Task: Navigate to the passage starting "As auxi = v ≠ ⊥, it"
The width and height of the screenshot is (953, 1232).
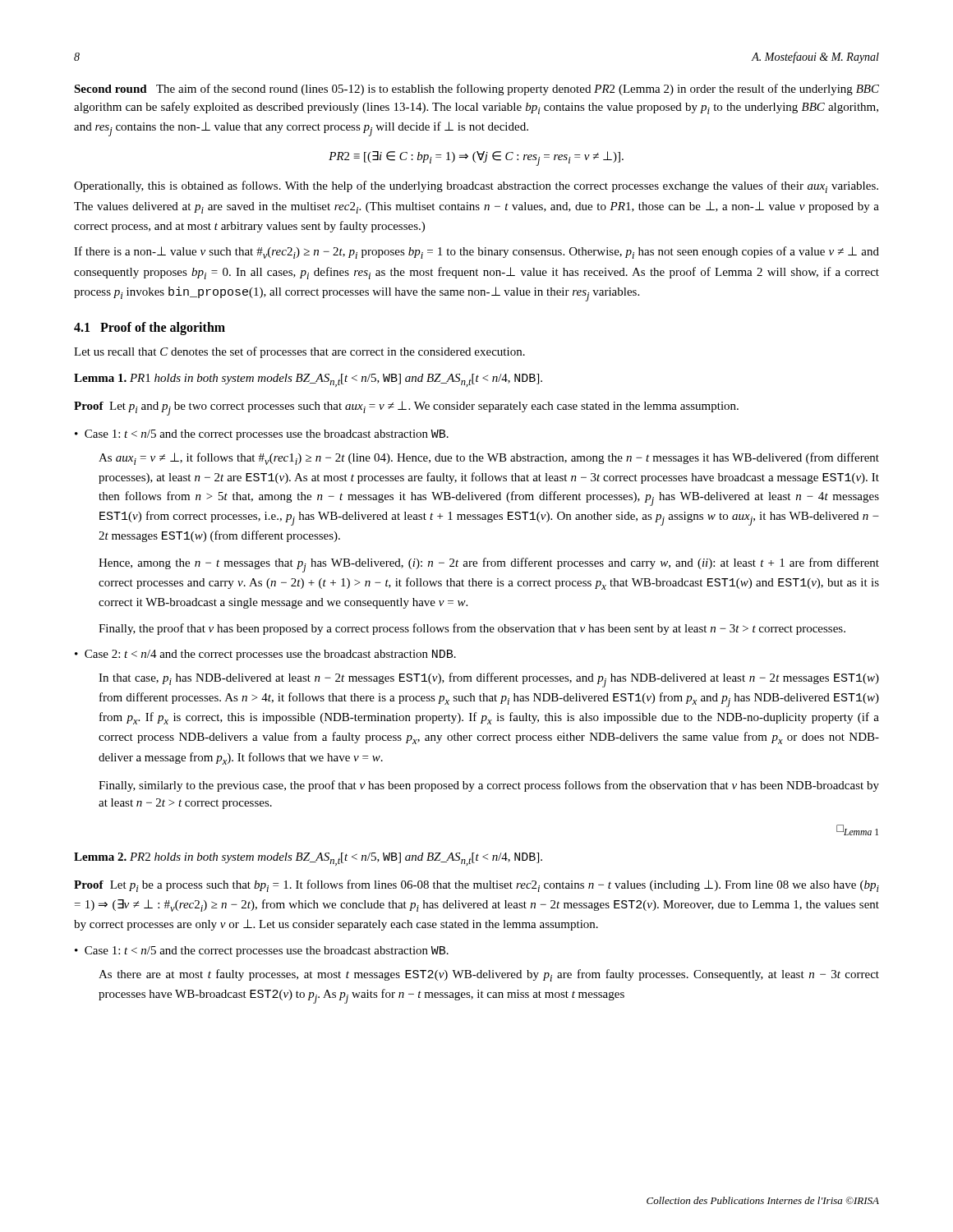Action: coord(489,459)
